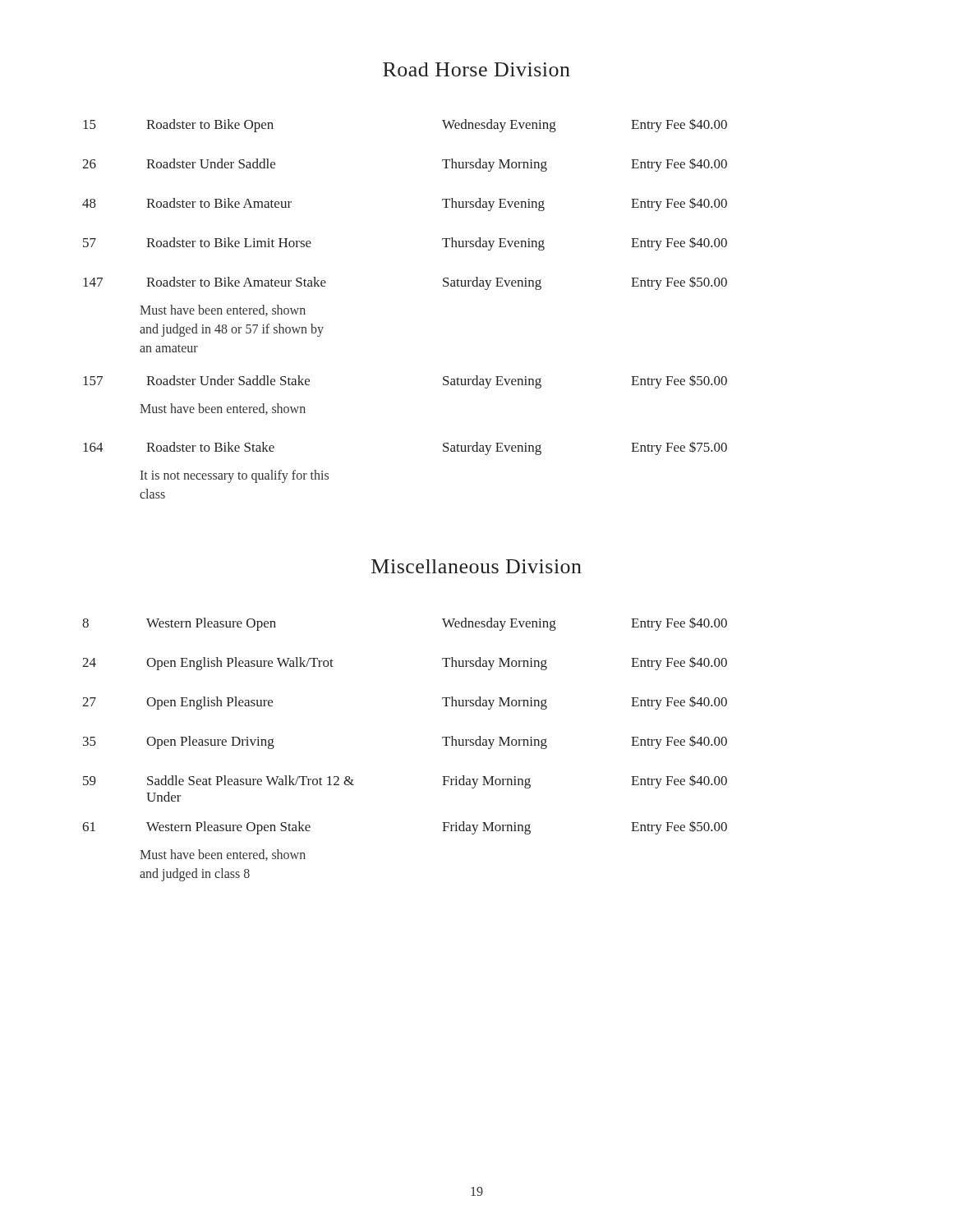Viewport: 953px width, 1232px height.
Task: Locate the list item that says "26 Roadster Under"
Action: pos(476,167)
